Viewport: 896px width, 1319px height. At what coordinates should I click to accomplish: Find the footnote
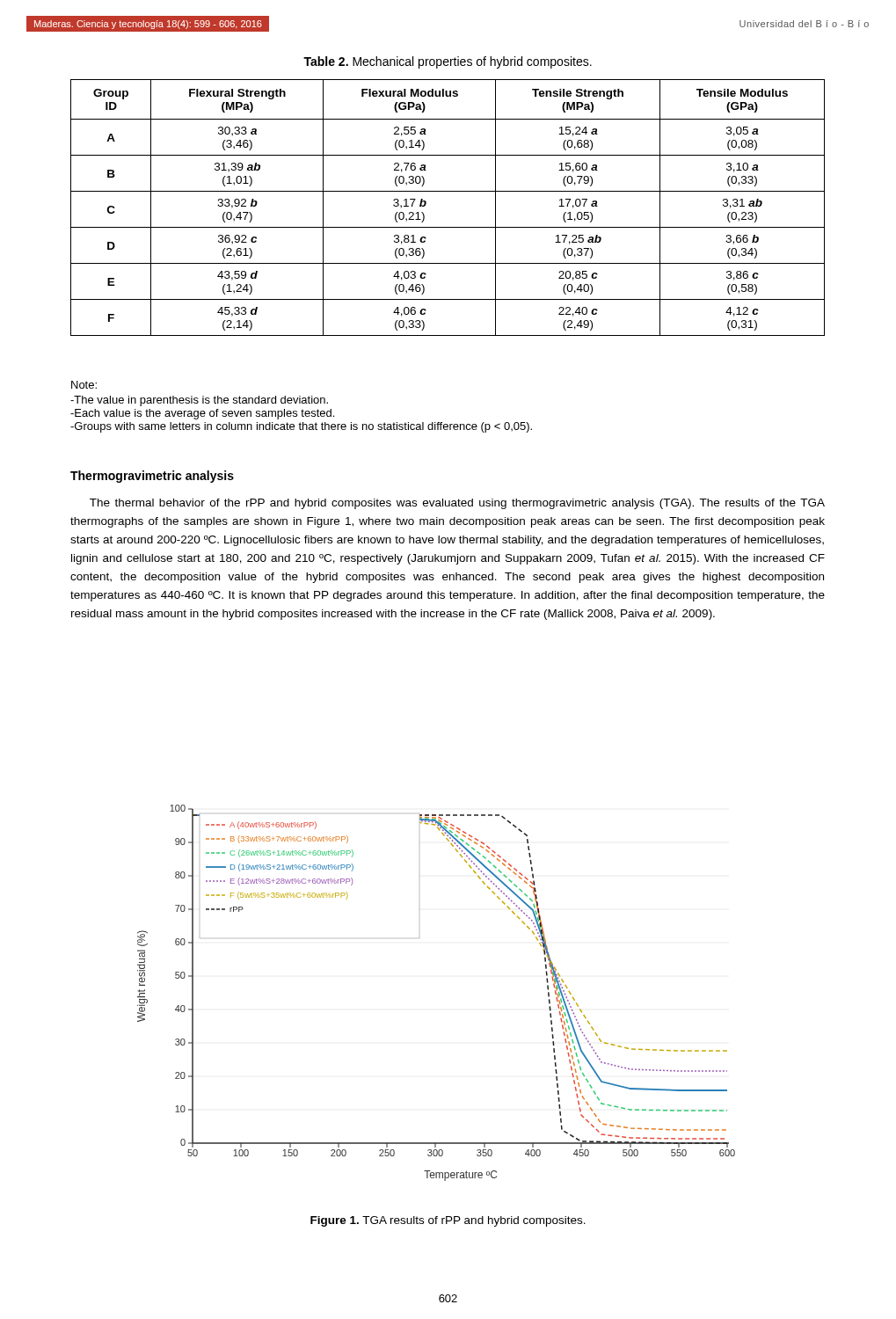(x=448, y=405)
